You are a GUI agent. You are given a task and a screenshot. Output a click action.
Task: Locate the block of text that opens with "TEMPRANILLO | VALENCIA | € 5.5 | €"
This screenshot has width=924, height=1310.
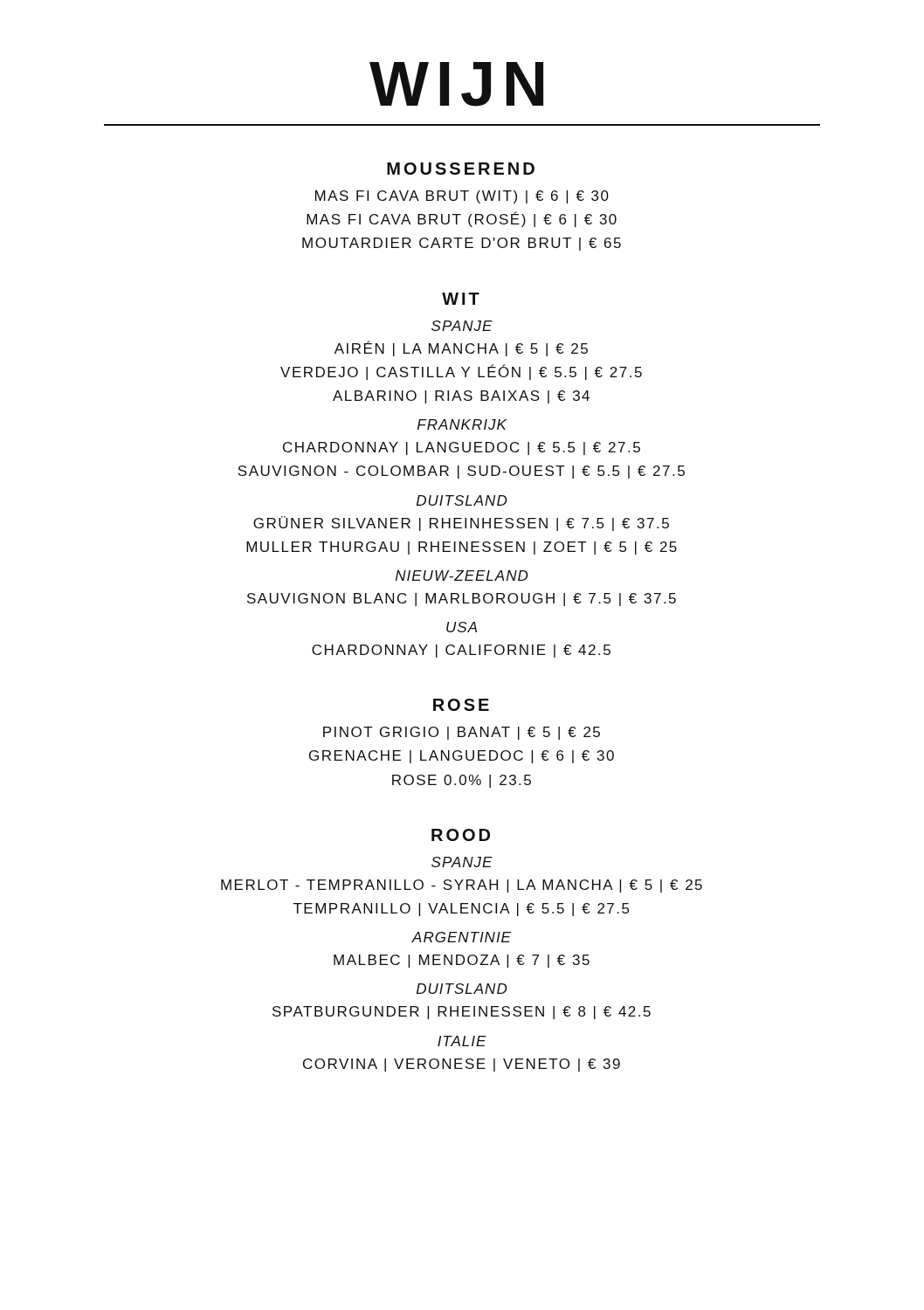[x=462, y=909]
